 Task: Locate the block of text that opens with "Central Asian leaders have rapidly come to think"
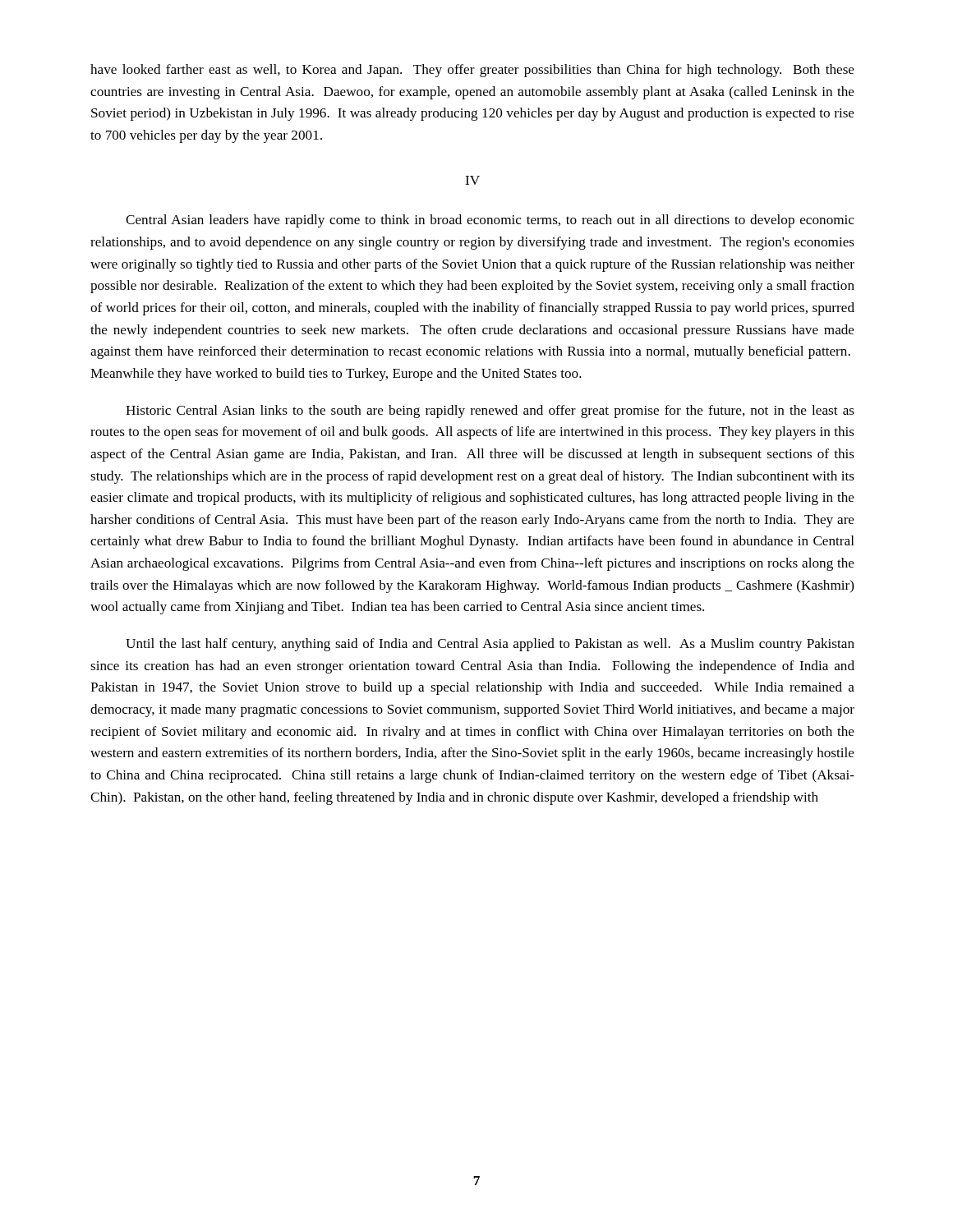coord(472,297)
